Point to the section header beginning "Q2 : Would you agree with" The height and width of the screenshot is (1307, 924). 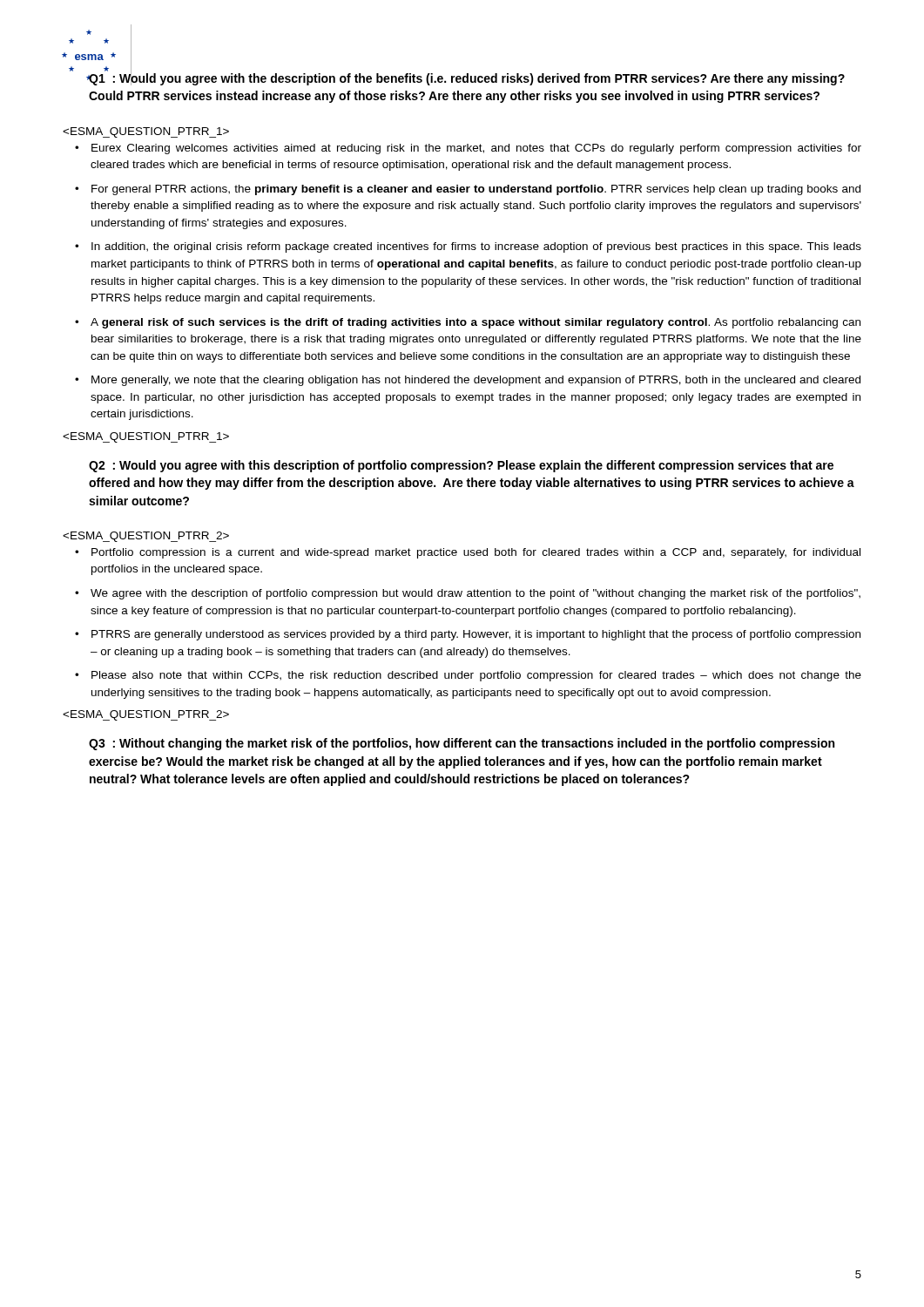pos(471,483)
